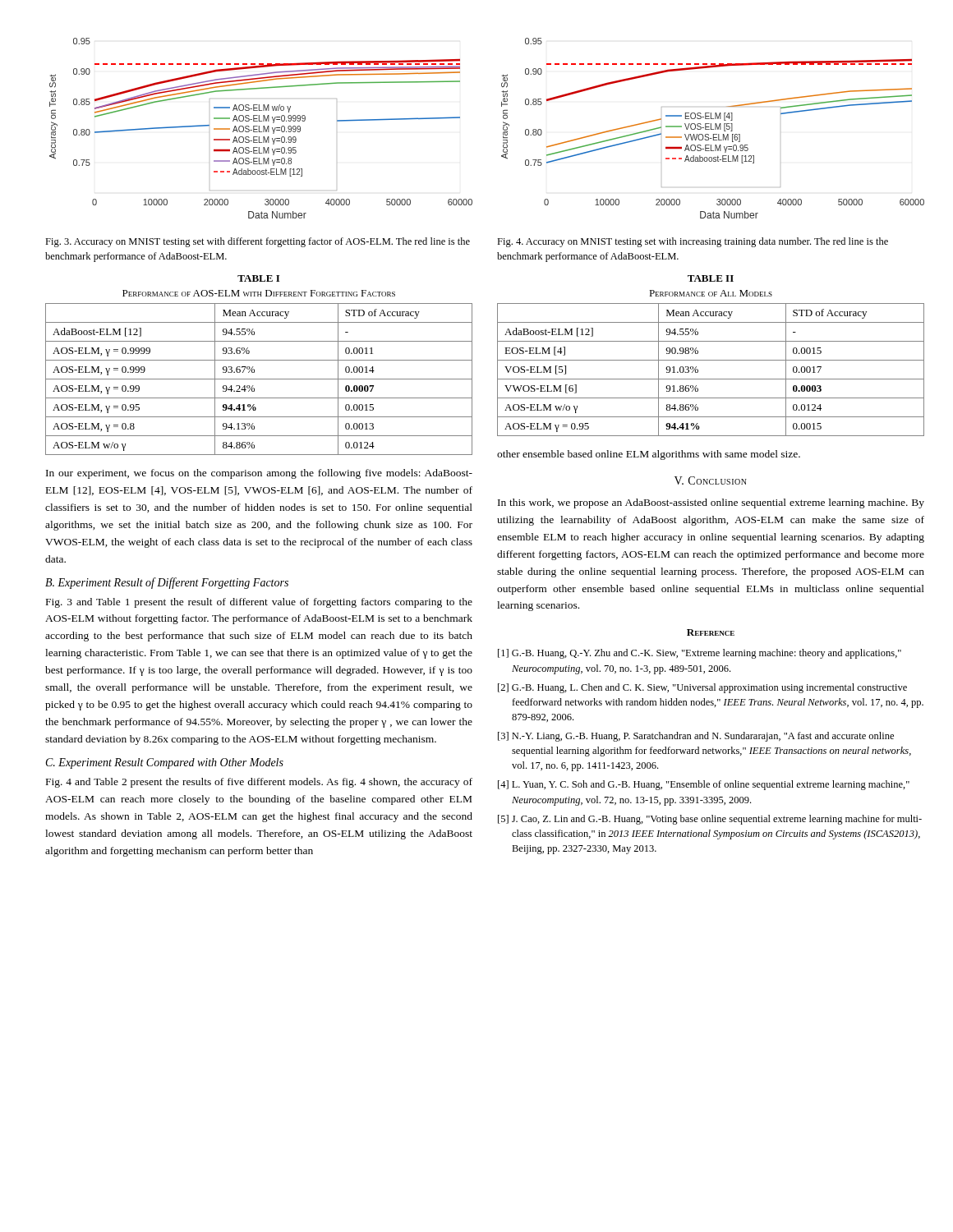Click where it says "V. Conclusion"
Screen dimensions: 1232x953
tap(711, 481)
